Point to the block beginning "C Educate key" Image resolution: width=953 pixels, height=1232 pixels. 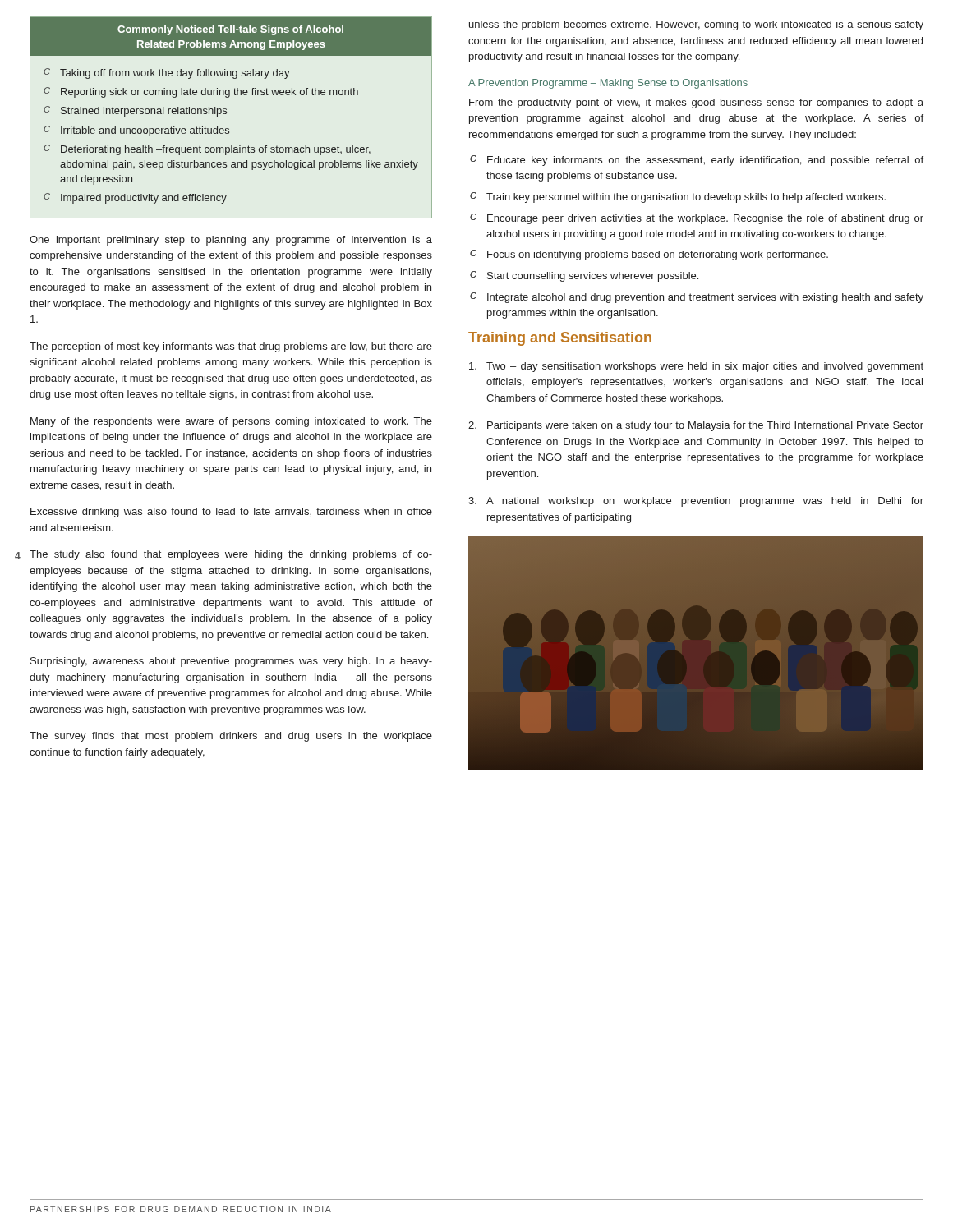click(x=697, y=167)
